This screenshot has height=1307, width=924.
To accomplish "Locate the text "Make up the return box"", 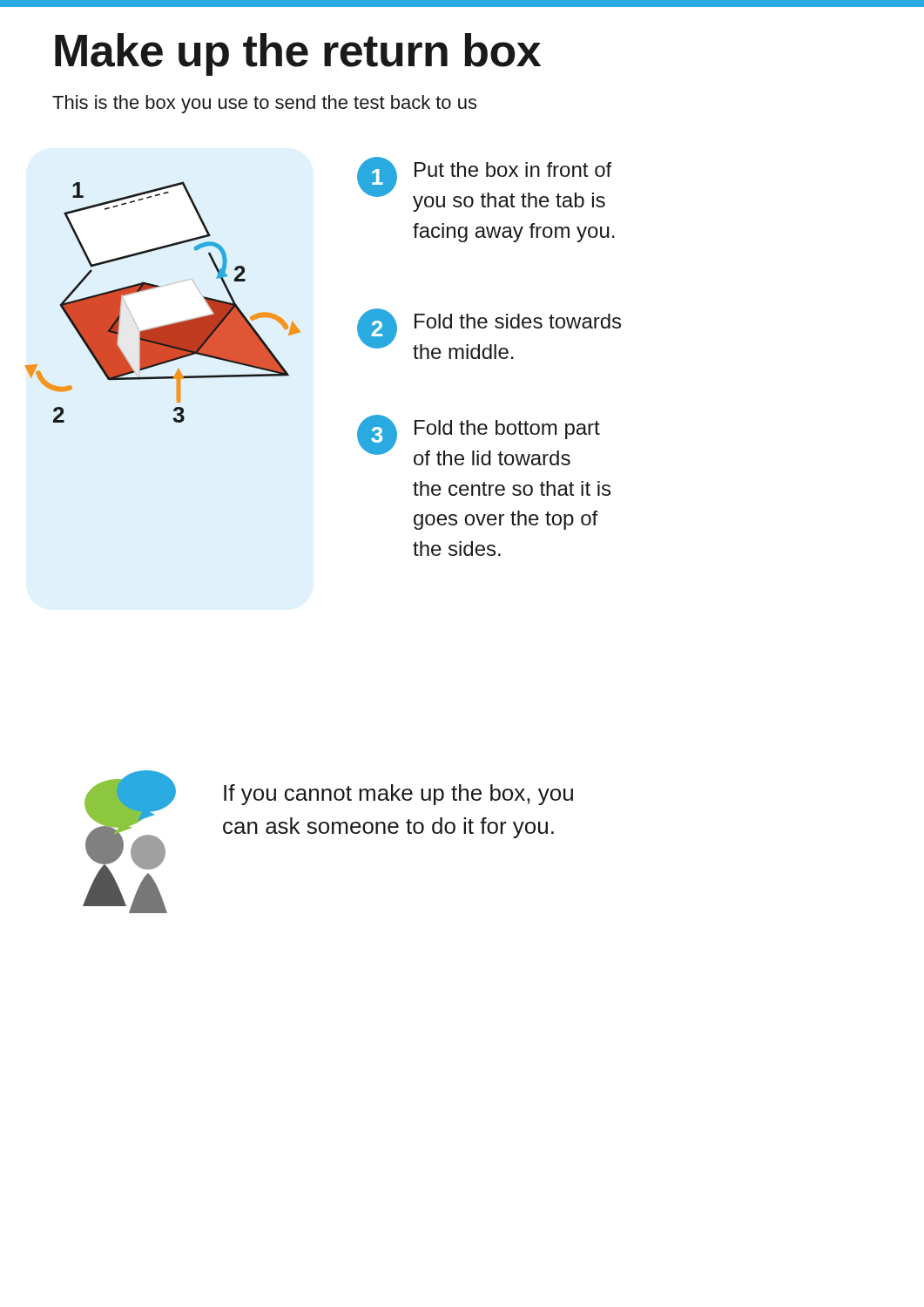I will pos(297,51).
